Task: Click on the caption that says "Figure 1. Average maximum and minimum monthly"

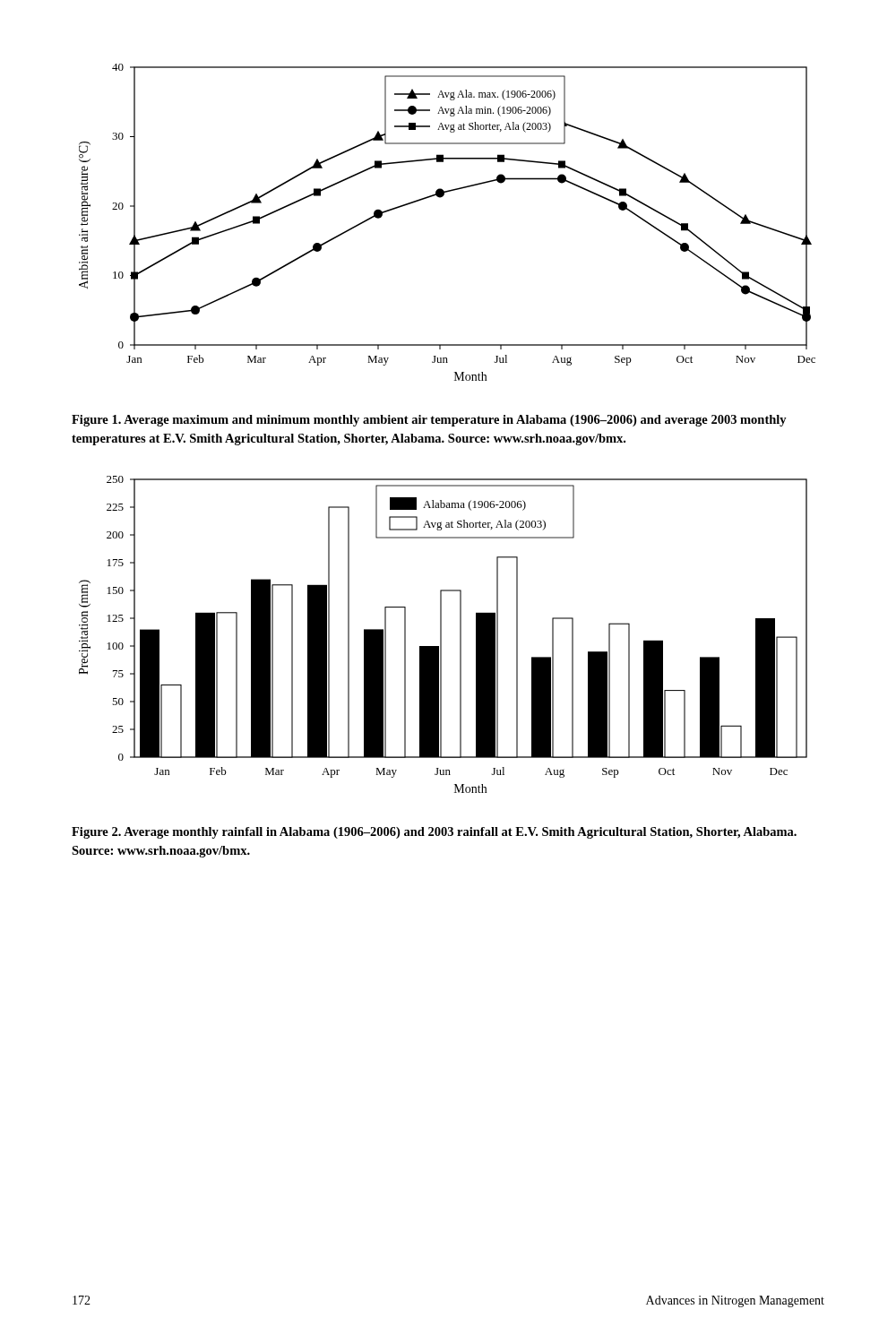Action: [x=448, y=429]
